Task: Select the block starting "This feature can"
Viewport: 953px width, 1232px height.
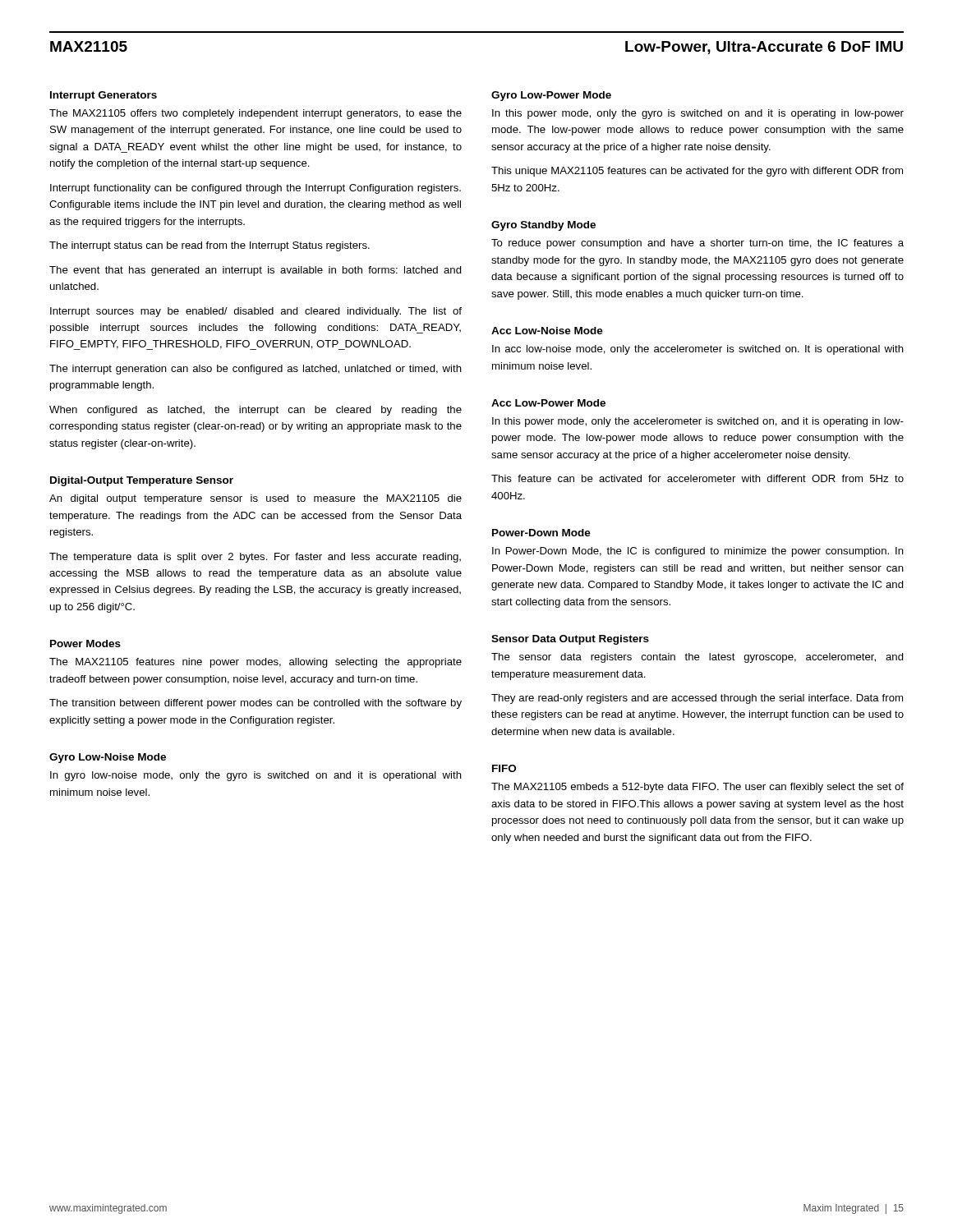Action: click(698, 487)
